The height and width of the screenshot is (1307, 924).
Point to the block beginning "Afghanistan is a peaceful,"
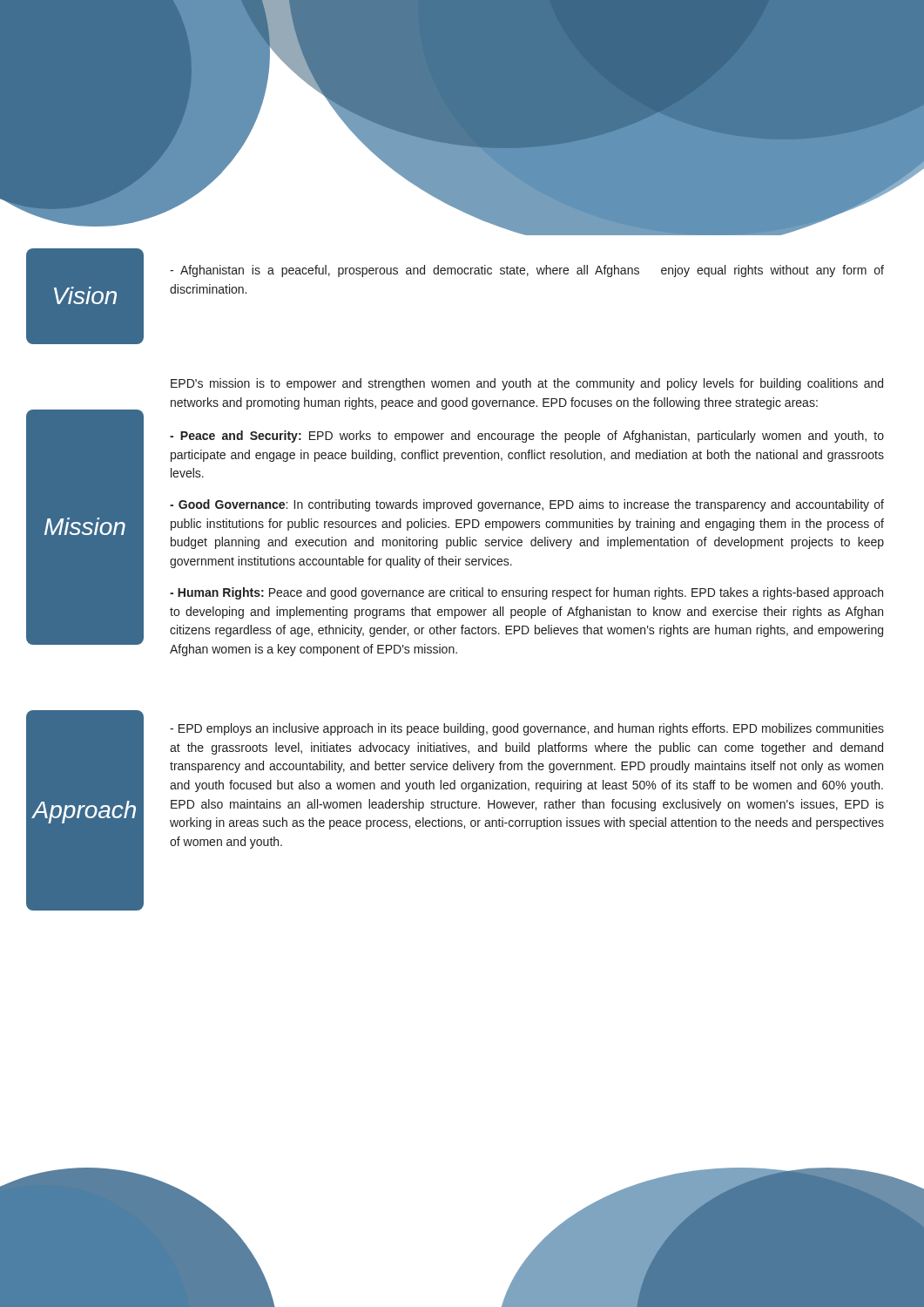pyautogui.click(x=527, y=280)
